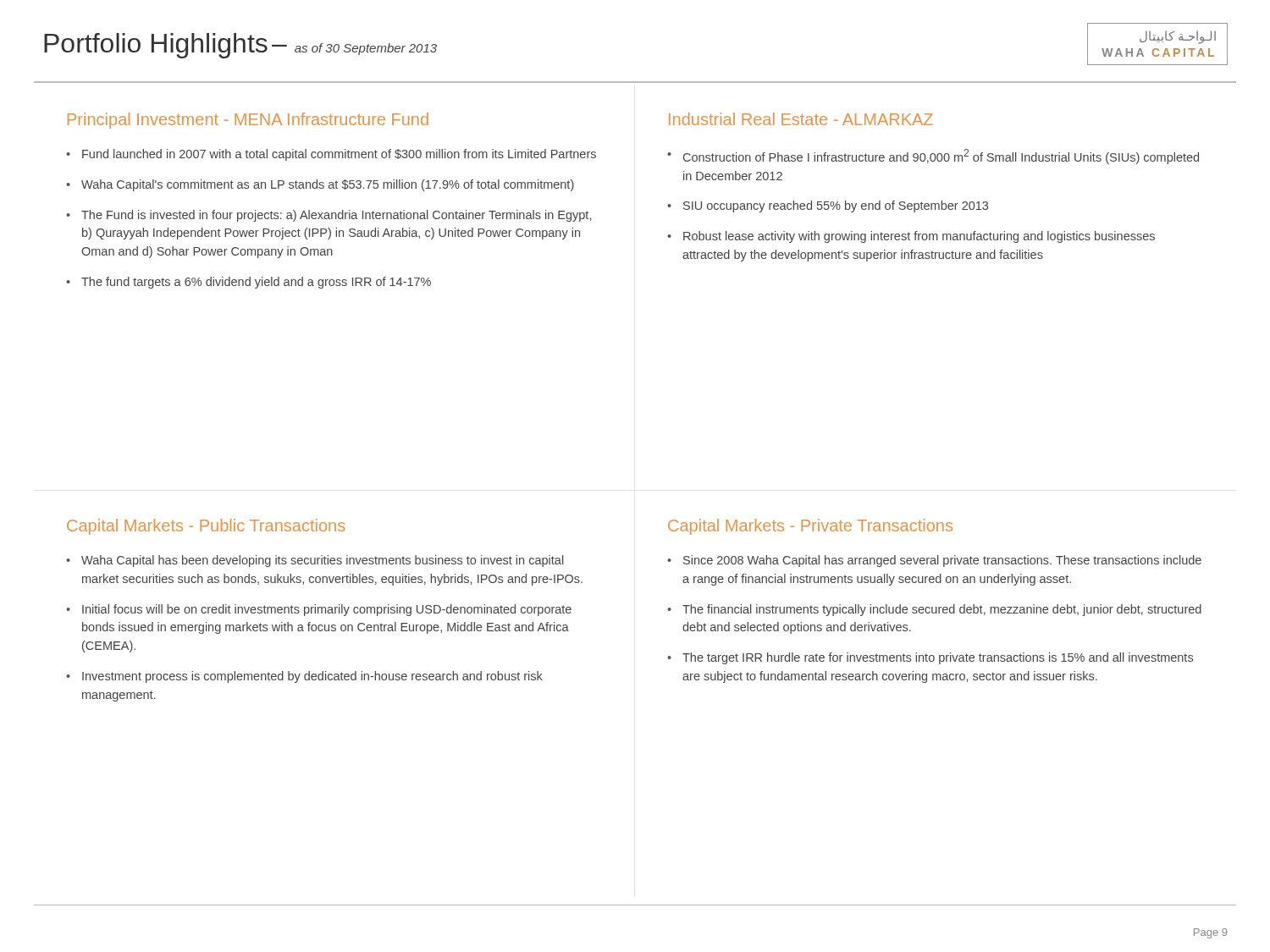
Task: Select the section header containing "Principal Investment - MENA Infrastructure"
Action: click(x=248, y=119)
